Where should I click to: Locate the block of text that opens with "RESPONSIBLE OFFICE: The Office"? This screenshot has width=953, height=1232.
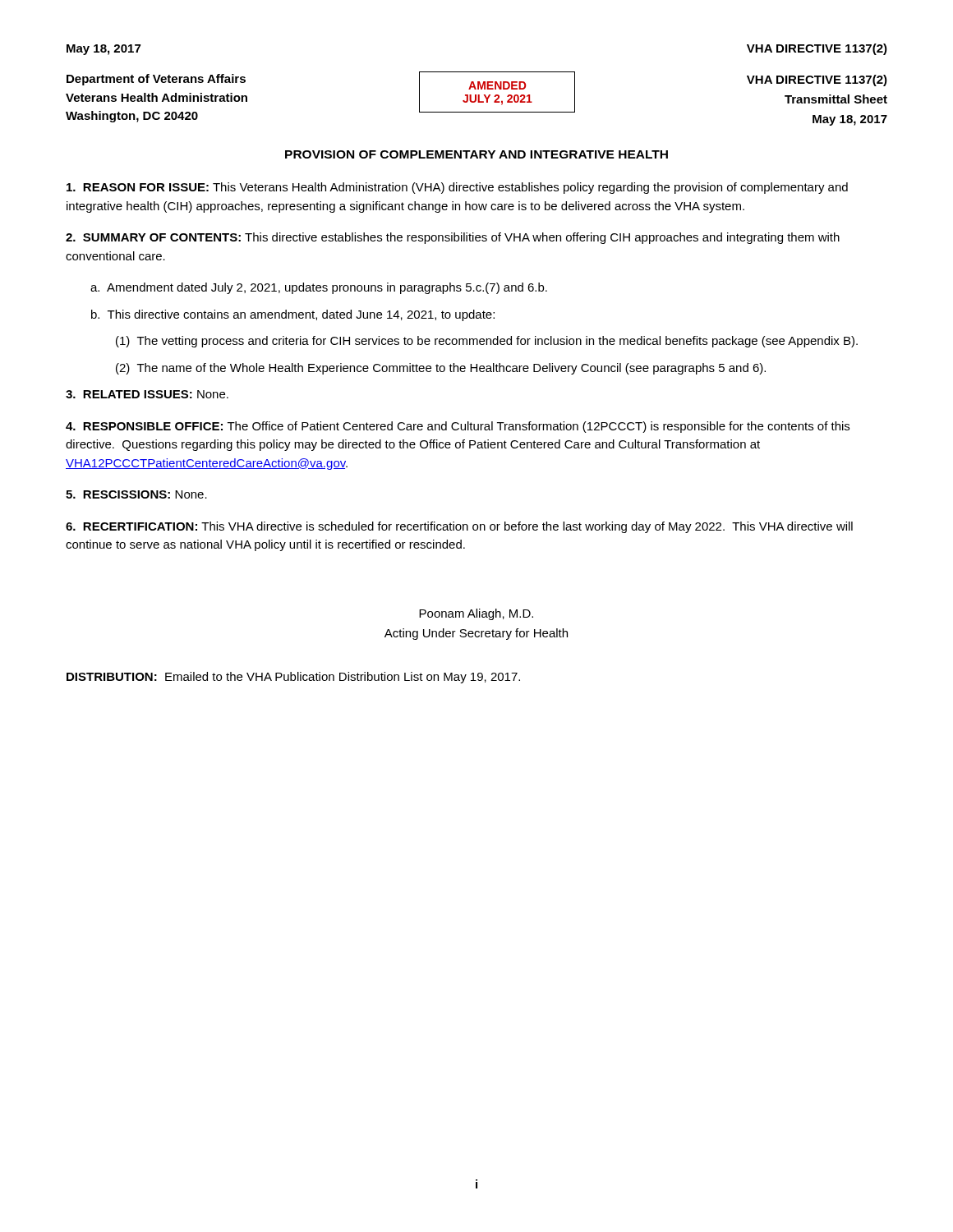(x=458, y=444)
